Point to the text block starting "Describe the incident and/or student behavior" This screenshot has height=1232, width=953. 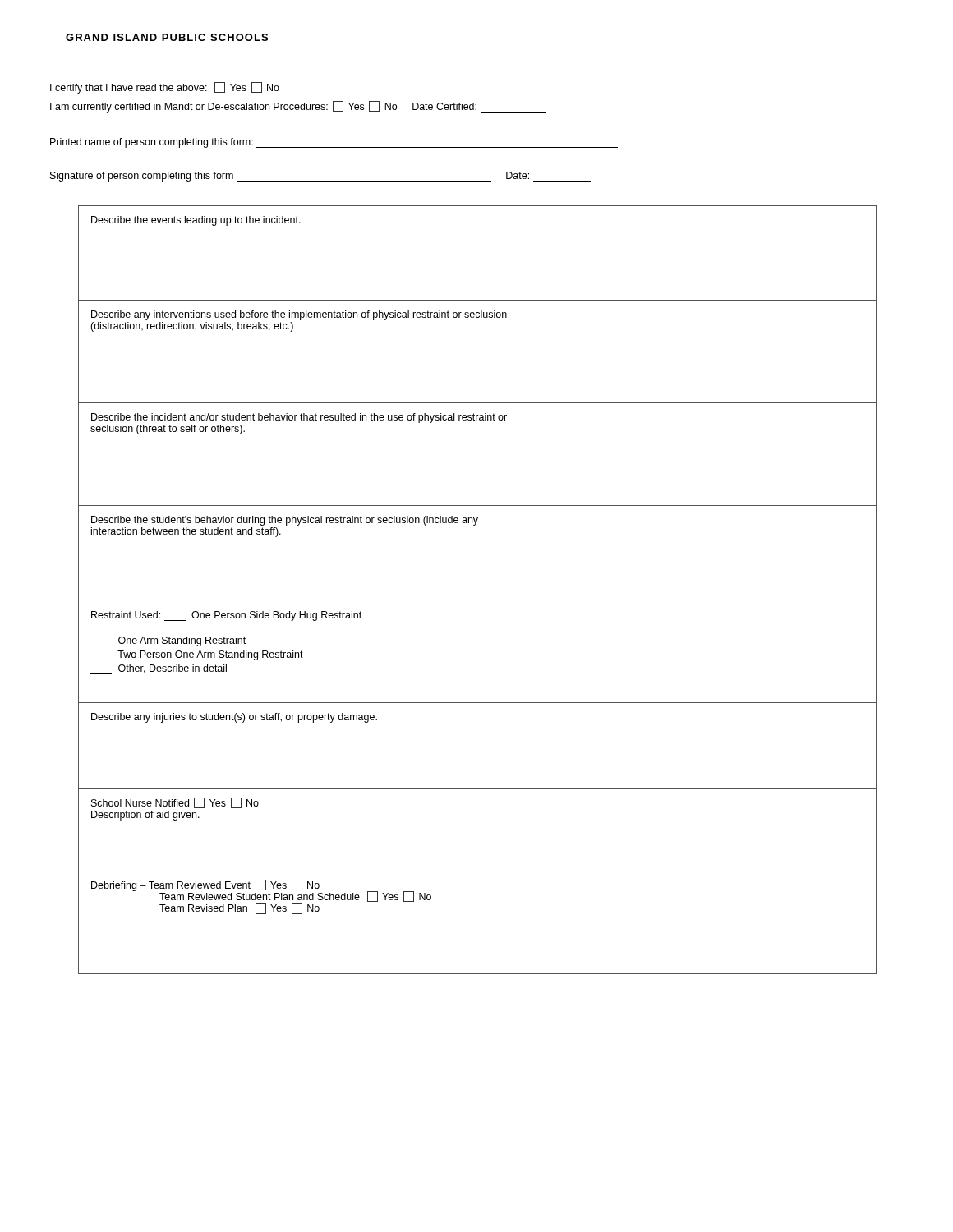[299, 423]
